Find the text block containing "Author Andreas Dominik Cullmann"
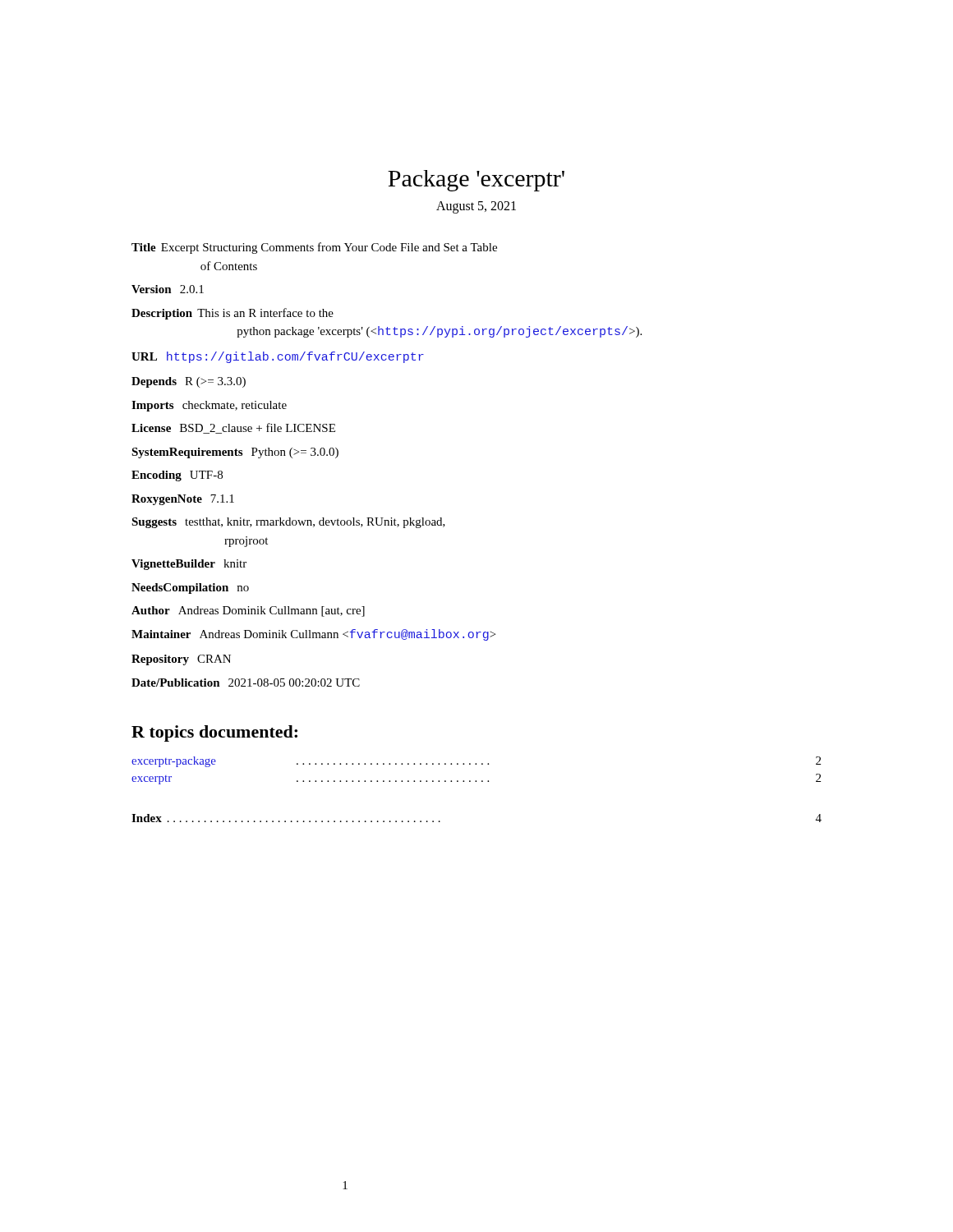 point(248,611)
